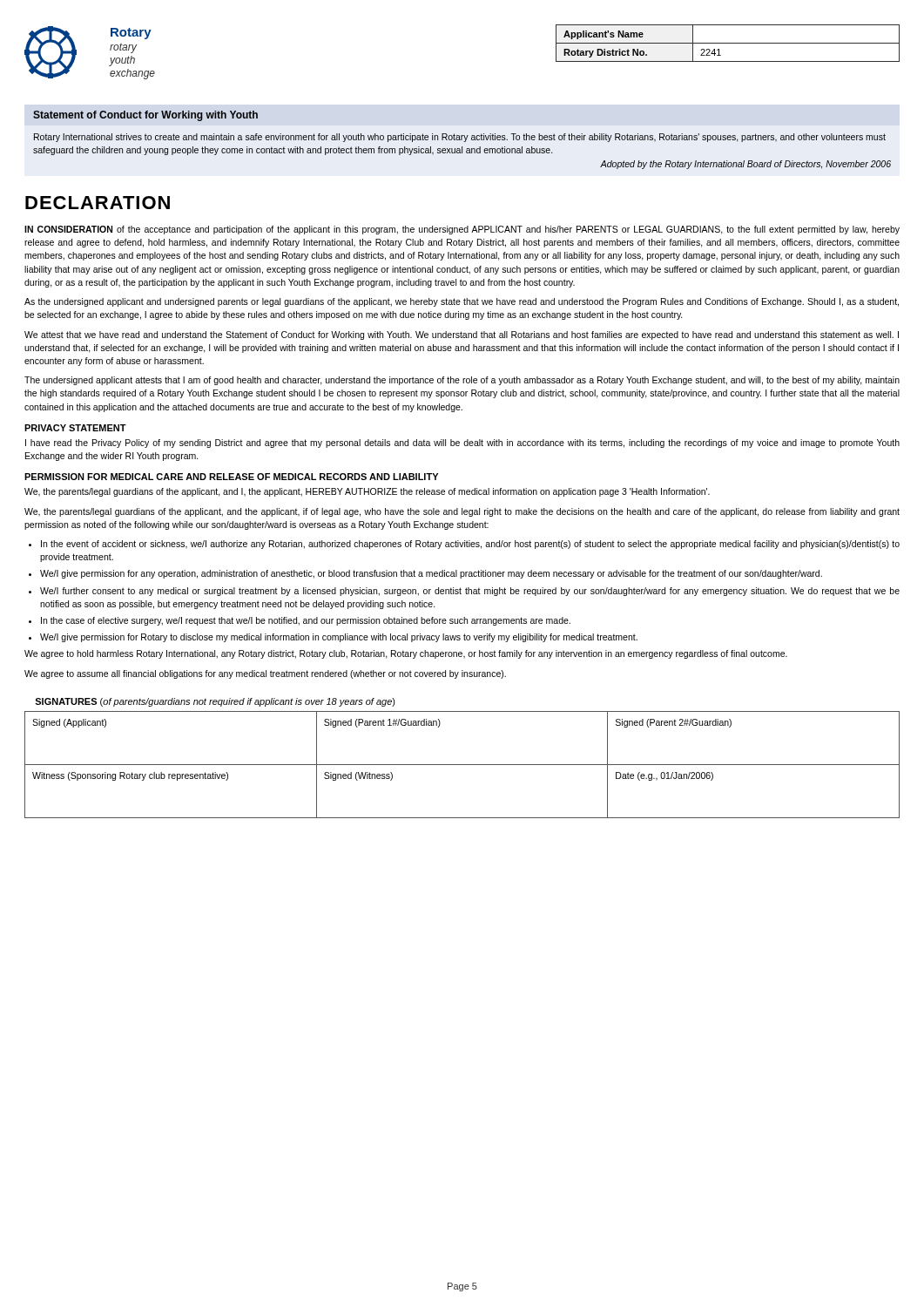The width and height of the screenshot is (924, 1307).
Task: Find the block on this page that starts "In the case of elective"
Action: [306, 620]
